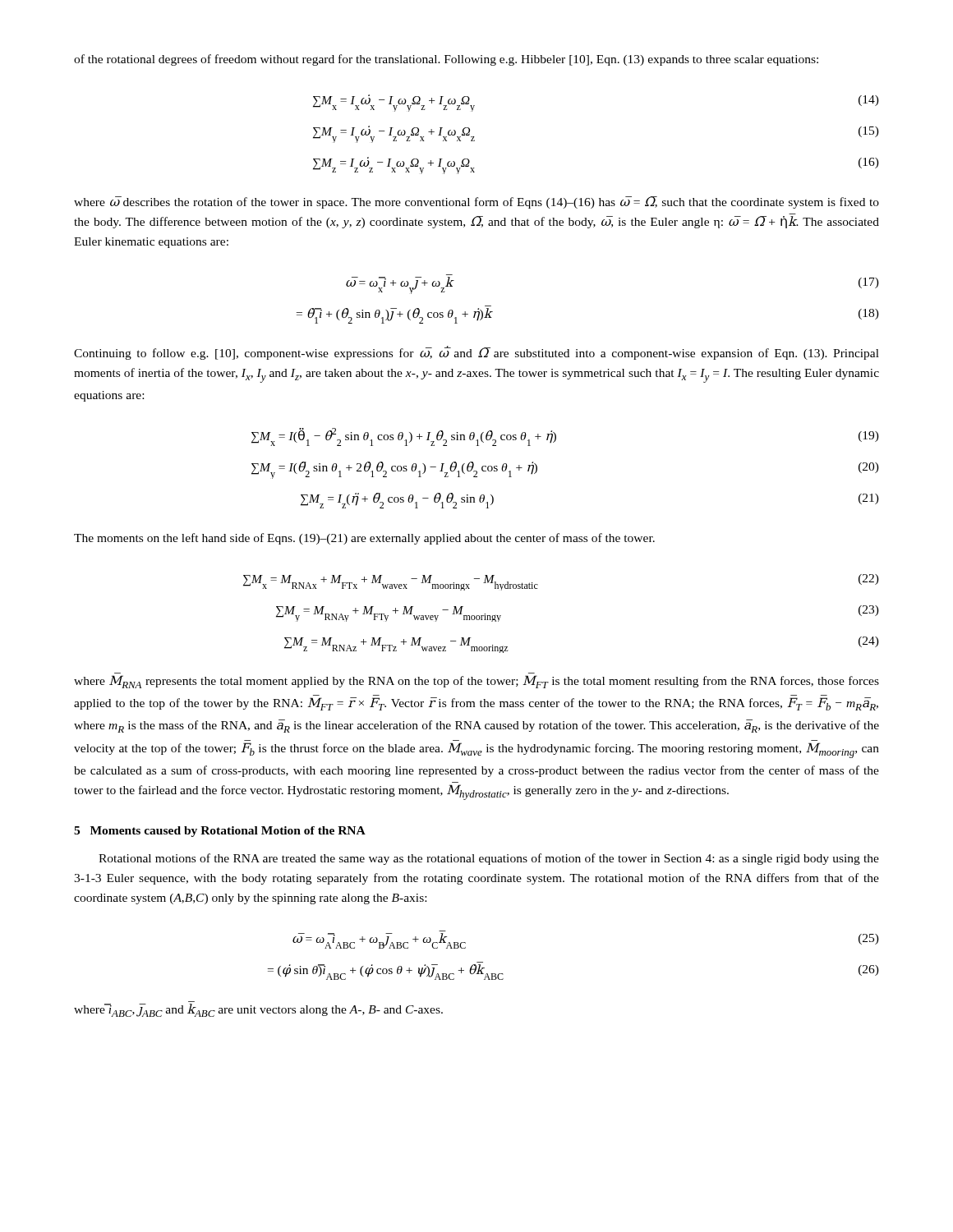Click on the text block starting "ω̅ = ωx̅i + ωyj̅ +"
The image size is (953, 1232).
[x=476, y=297]
